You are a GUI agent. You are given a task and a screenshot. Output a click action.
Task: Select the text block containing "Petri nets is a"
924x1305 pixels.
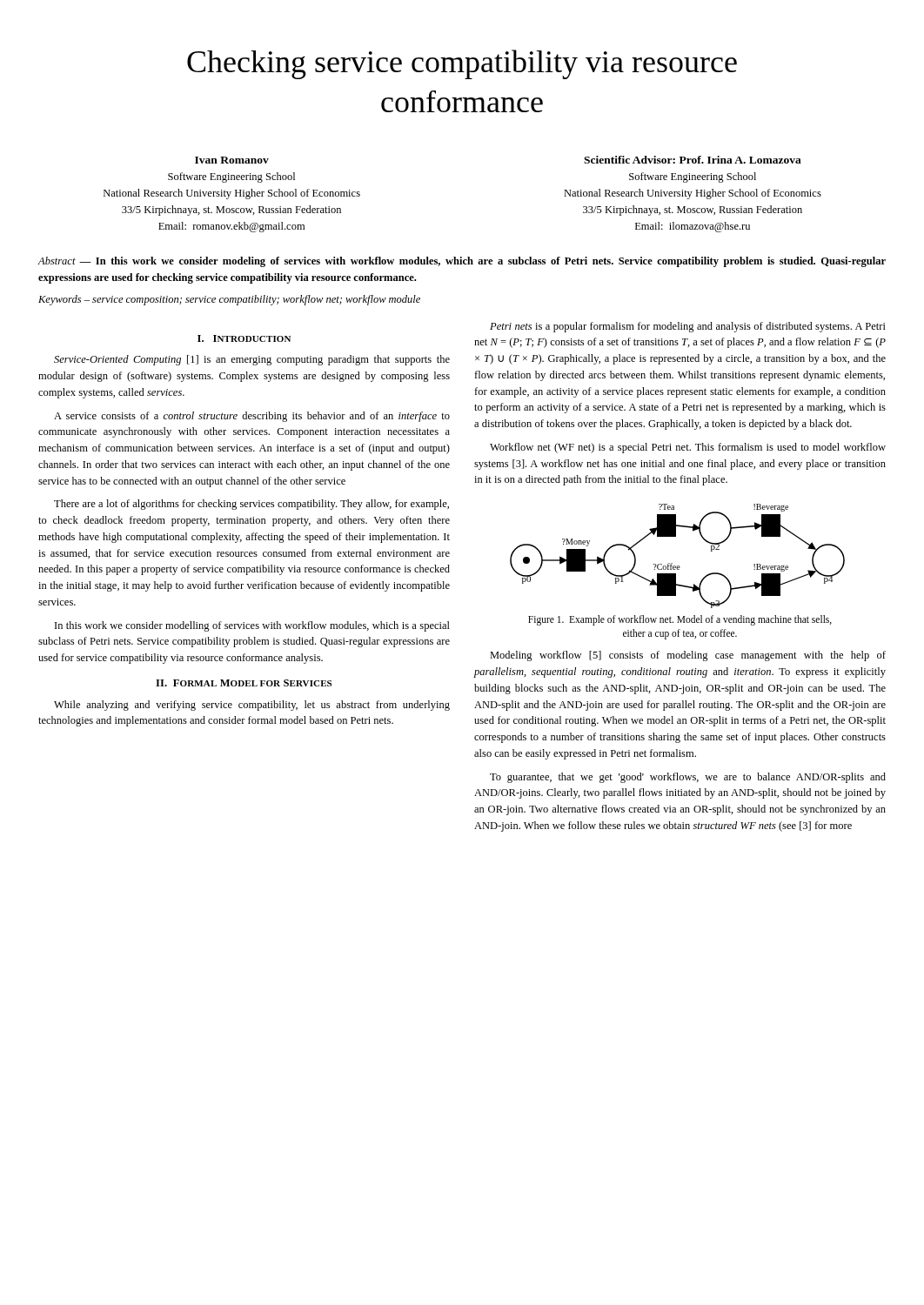pyautogui.click(x=680, y=403)
